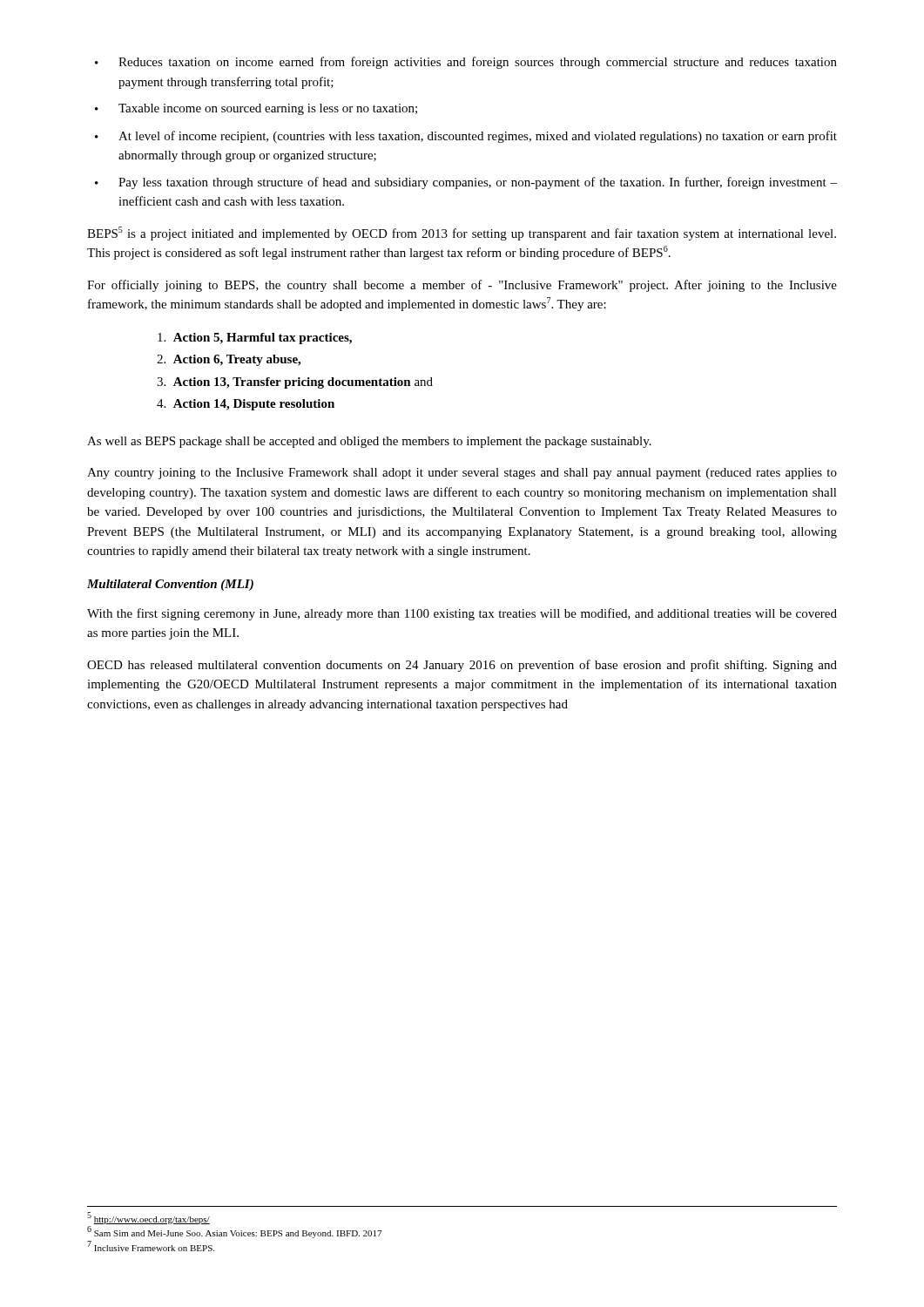Find the text block that says "Any country joining to the Inclusive Framework shall"

point(462,511)
